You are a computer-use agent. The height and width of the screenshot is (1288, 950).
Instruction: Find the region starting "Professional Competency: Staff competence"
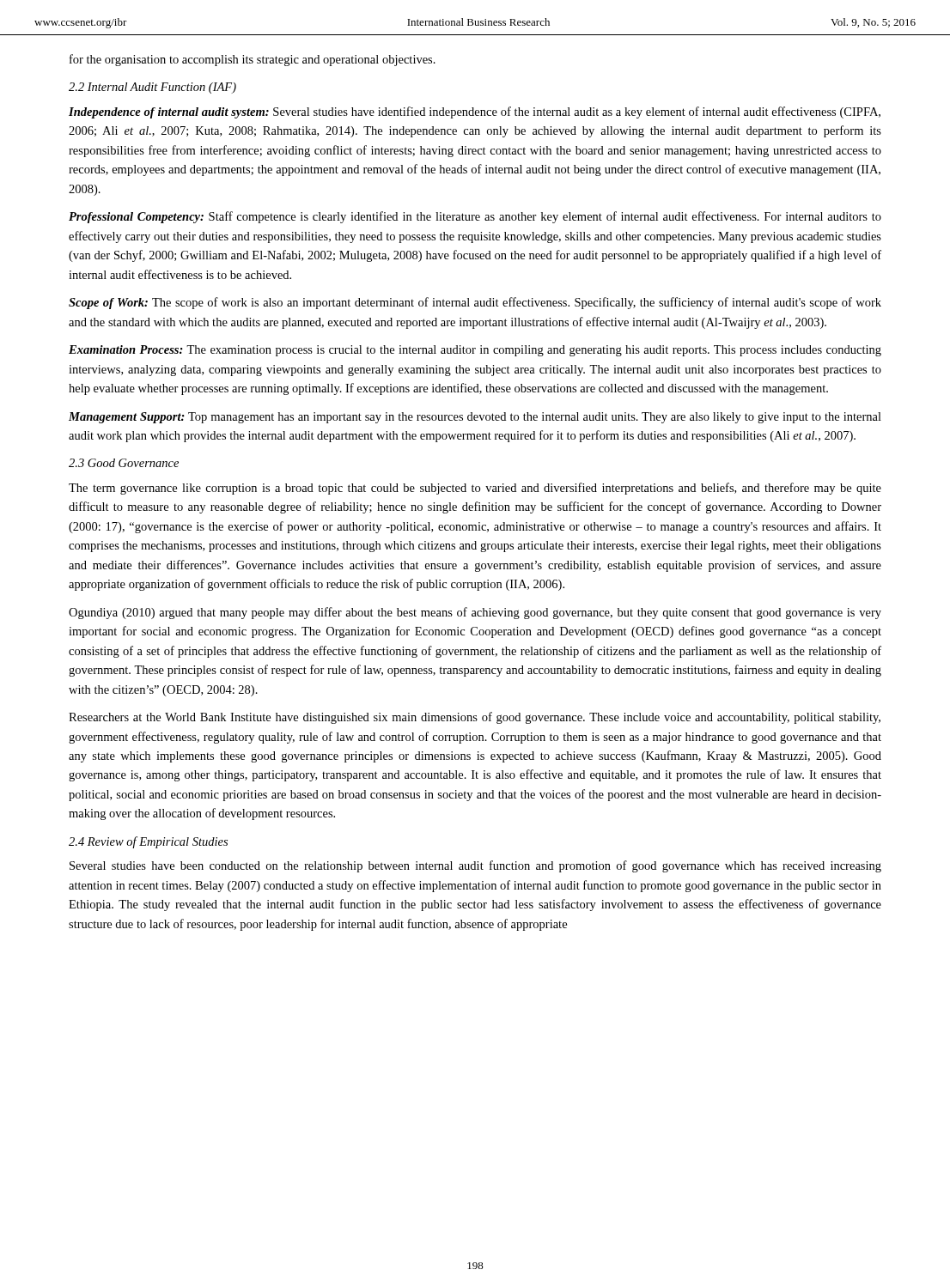tap(475, 246)
